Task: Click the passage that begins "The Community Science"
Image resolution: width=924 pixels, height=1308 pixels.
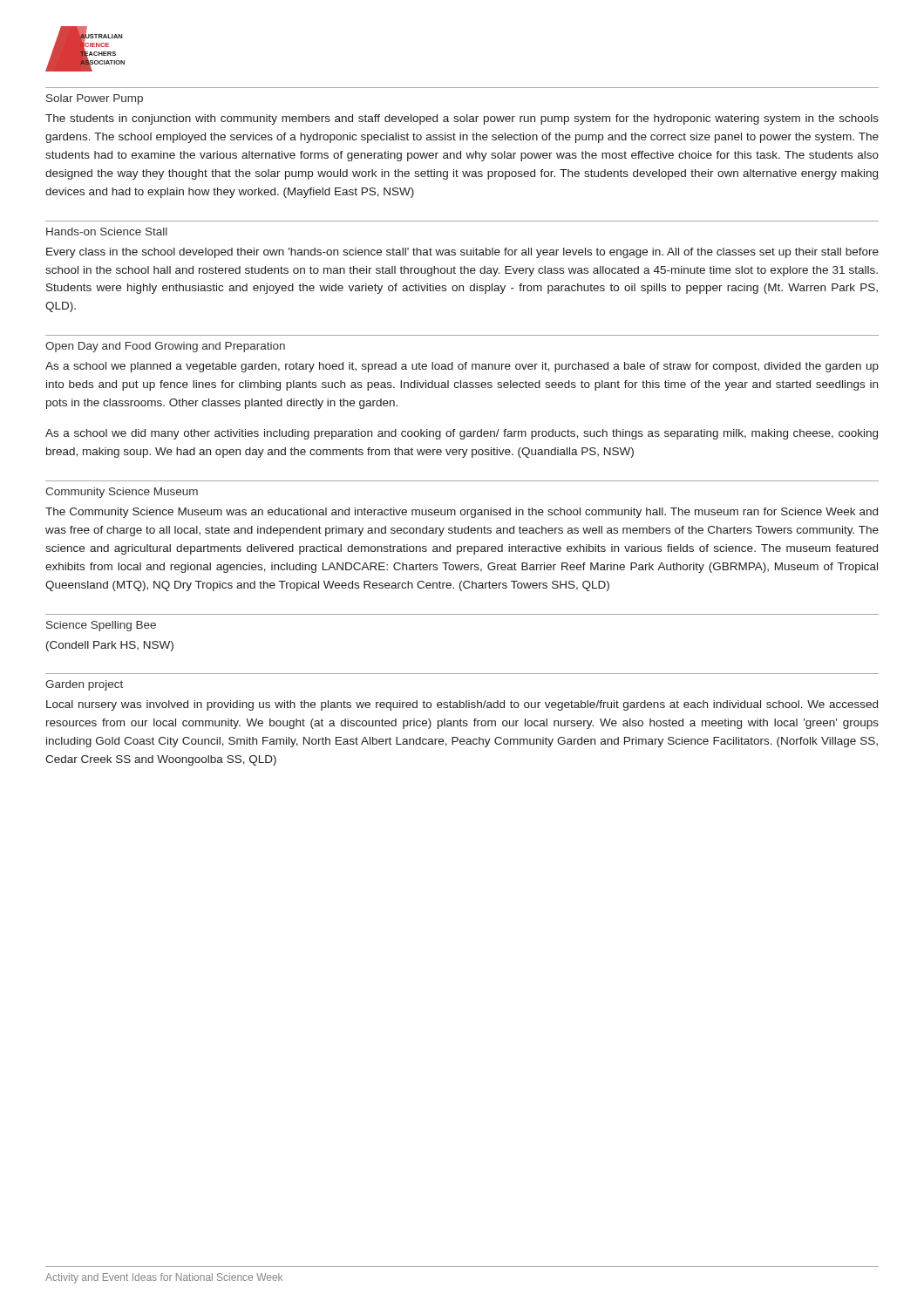Action: pos(462,548)
